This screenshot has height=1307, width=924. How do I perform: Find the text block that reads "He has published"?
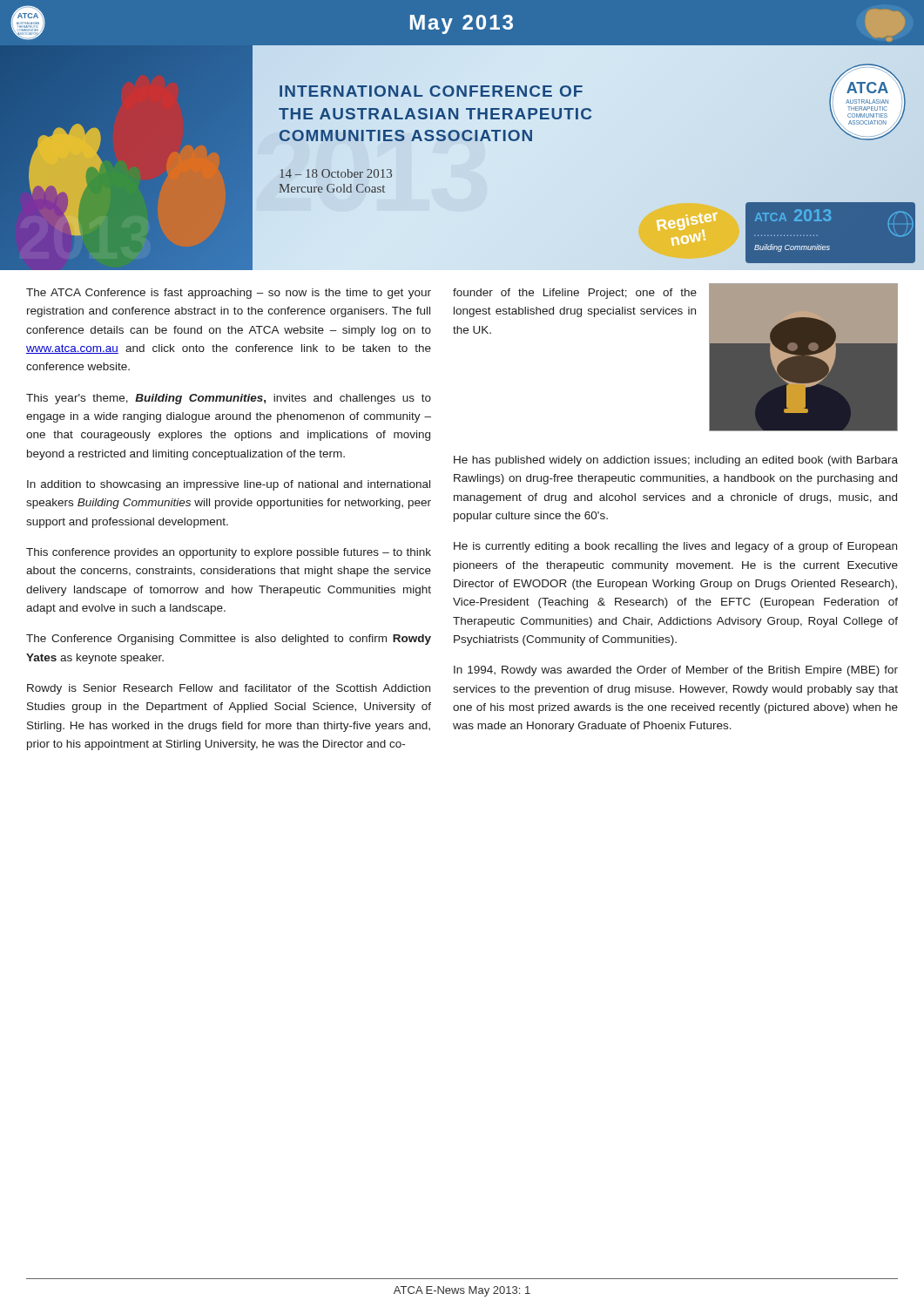click(x=675, y=488)
